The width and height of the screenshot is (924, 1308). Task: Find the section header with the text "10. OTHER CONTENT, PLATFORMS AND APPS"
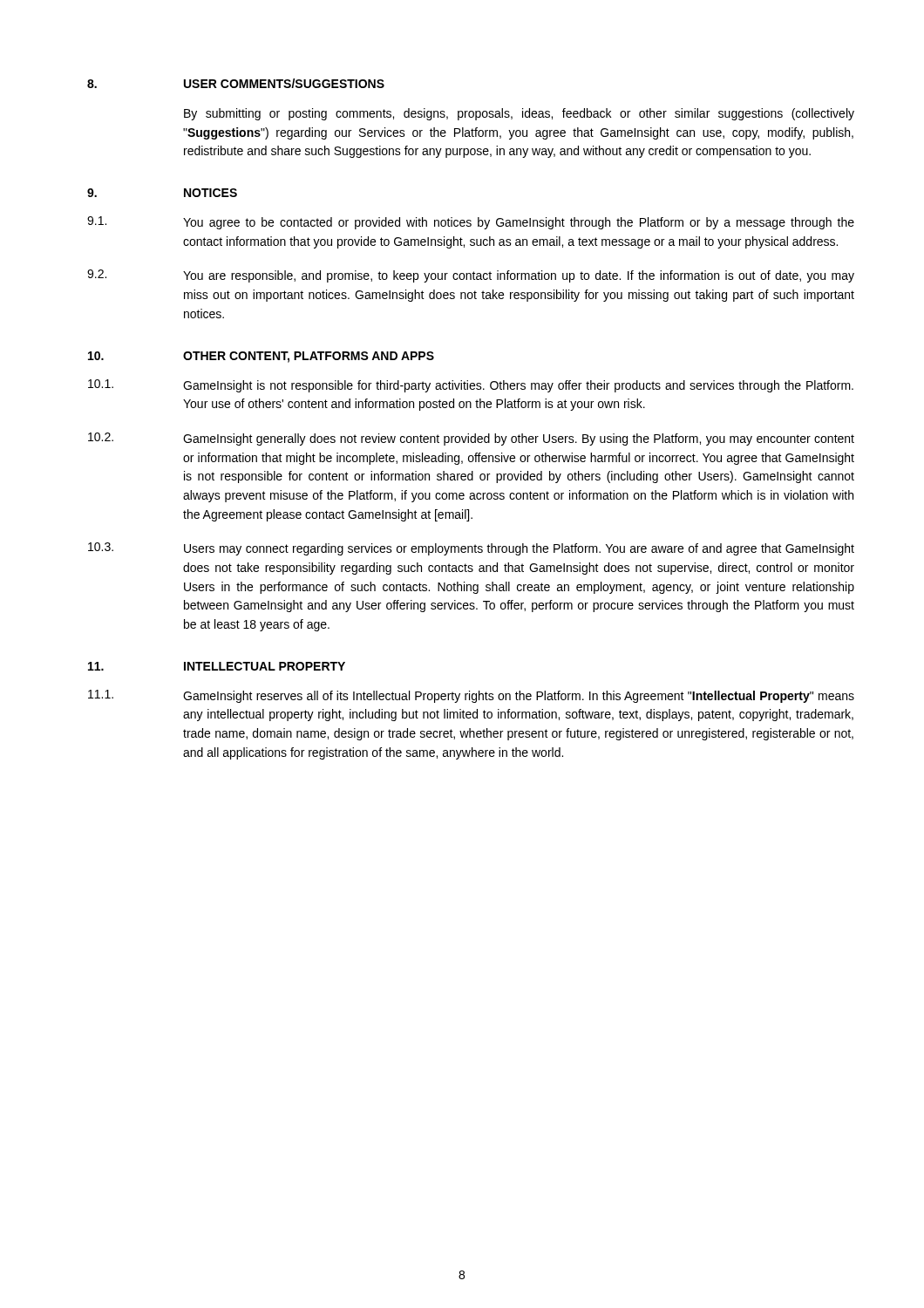[x=261, y=355]
